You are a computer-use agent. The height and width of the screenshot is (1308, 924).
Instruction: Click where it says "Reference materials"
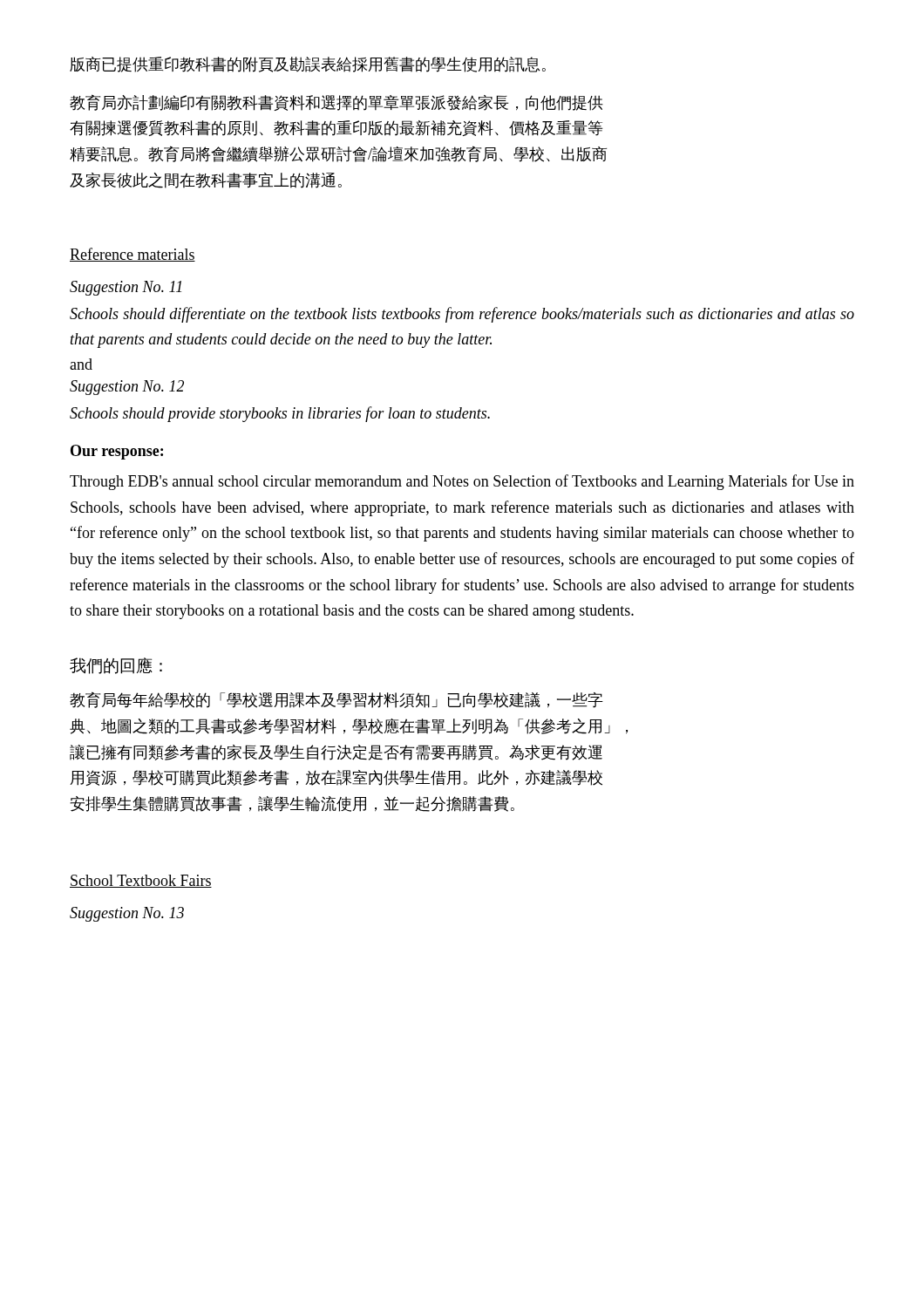tap(132, 255)
